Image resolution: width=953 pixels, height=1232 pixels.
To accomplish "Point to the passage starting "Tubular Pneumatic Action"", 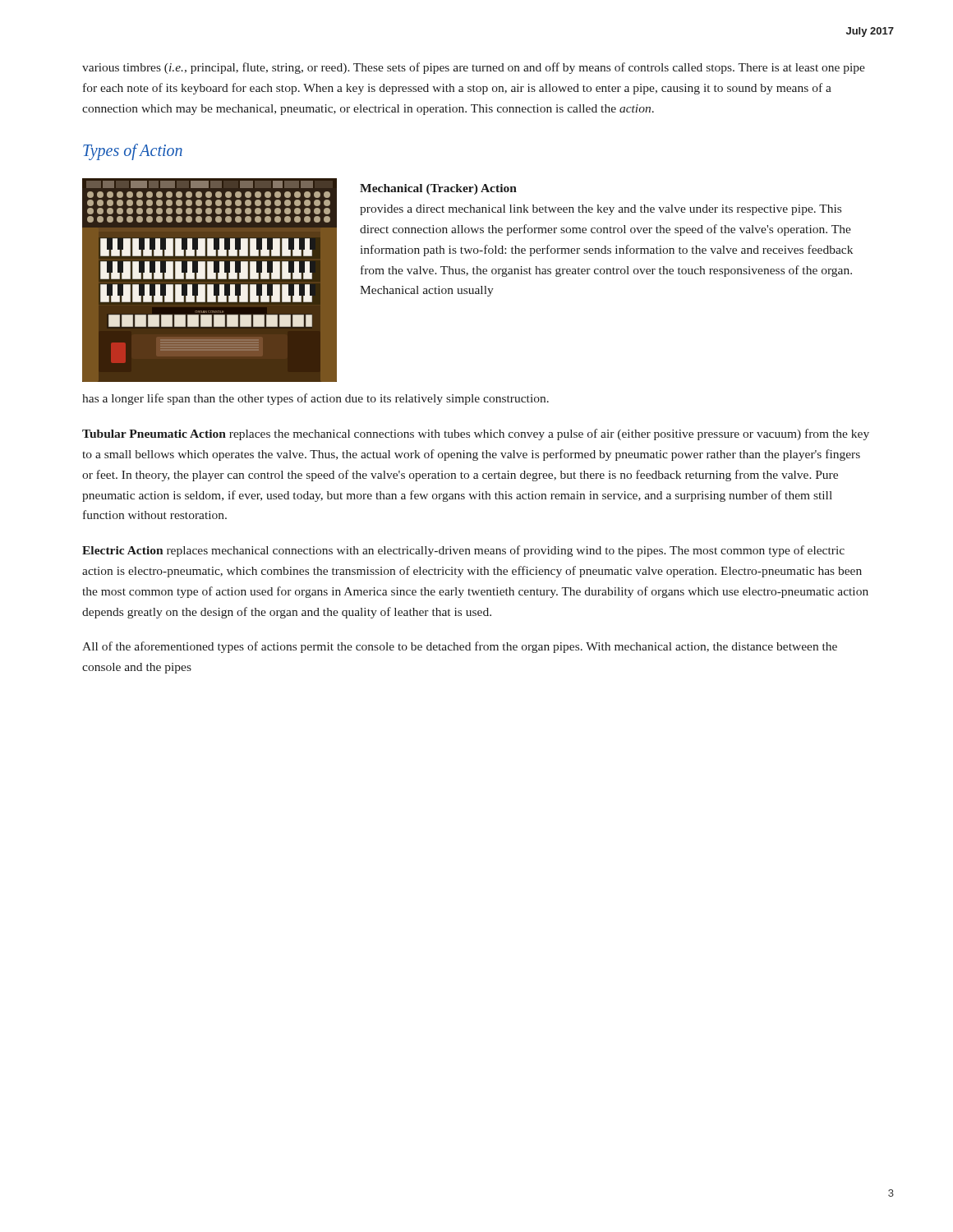I will [476, 474].
